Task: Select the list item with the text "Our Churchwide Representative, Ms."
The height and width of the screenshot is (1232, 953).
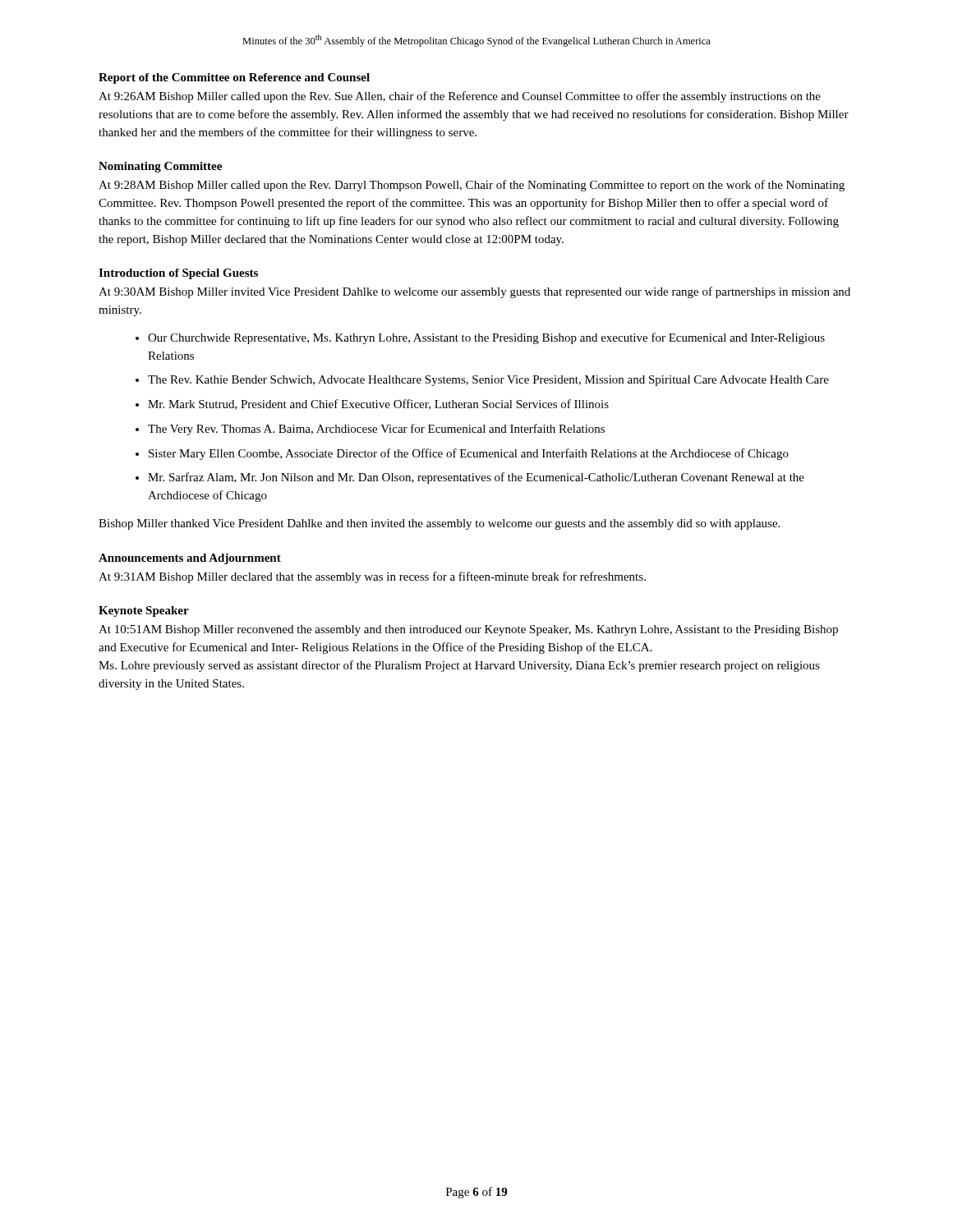Action: point(486,346)
